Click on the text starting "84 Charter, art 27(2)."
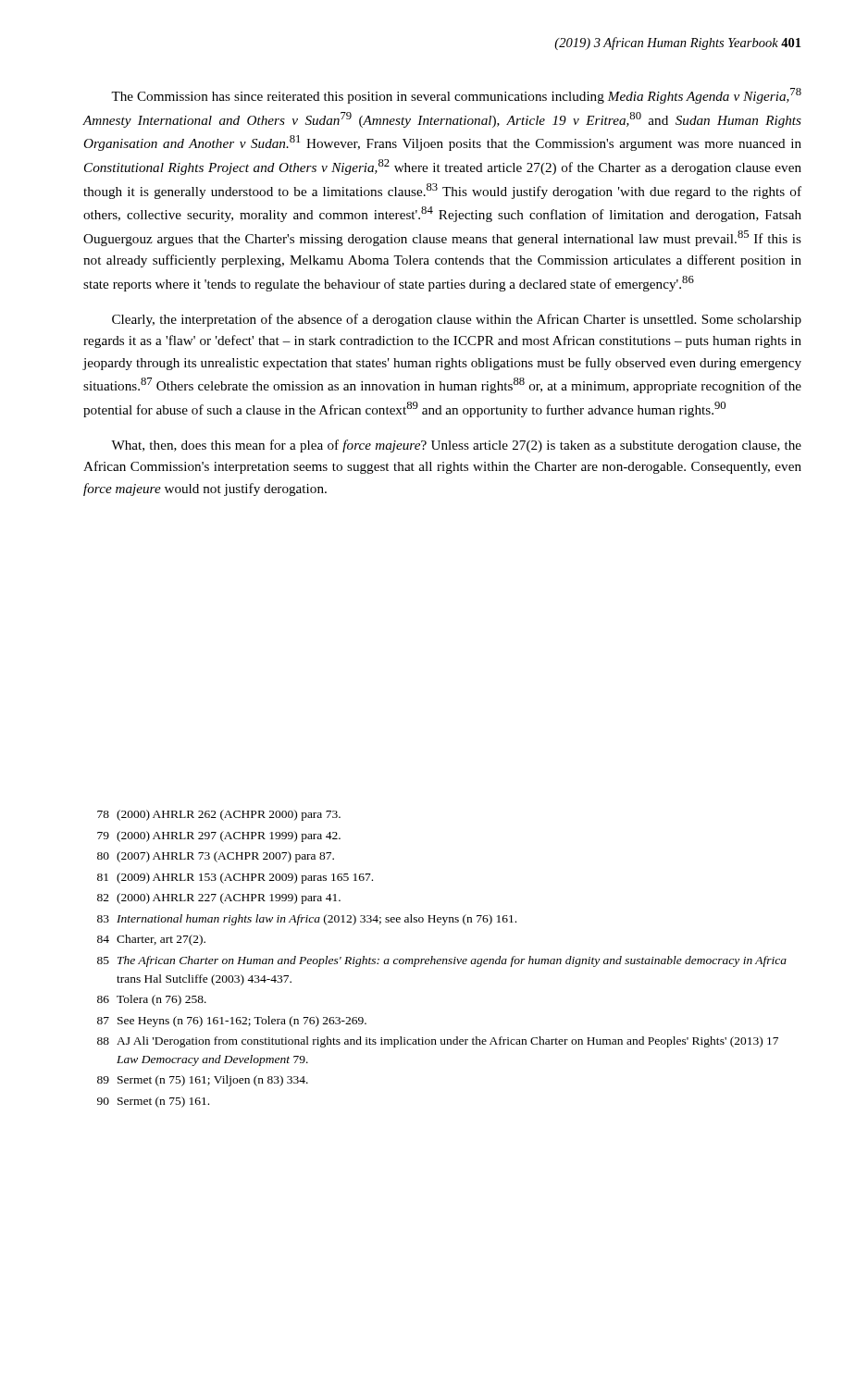Image resolution: width=868 pixels, height=1388 pixels. 151,940
